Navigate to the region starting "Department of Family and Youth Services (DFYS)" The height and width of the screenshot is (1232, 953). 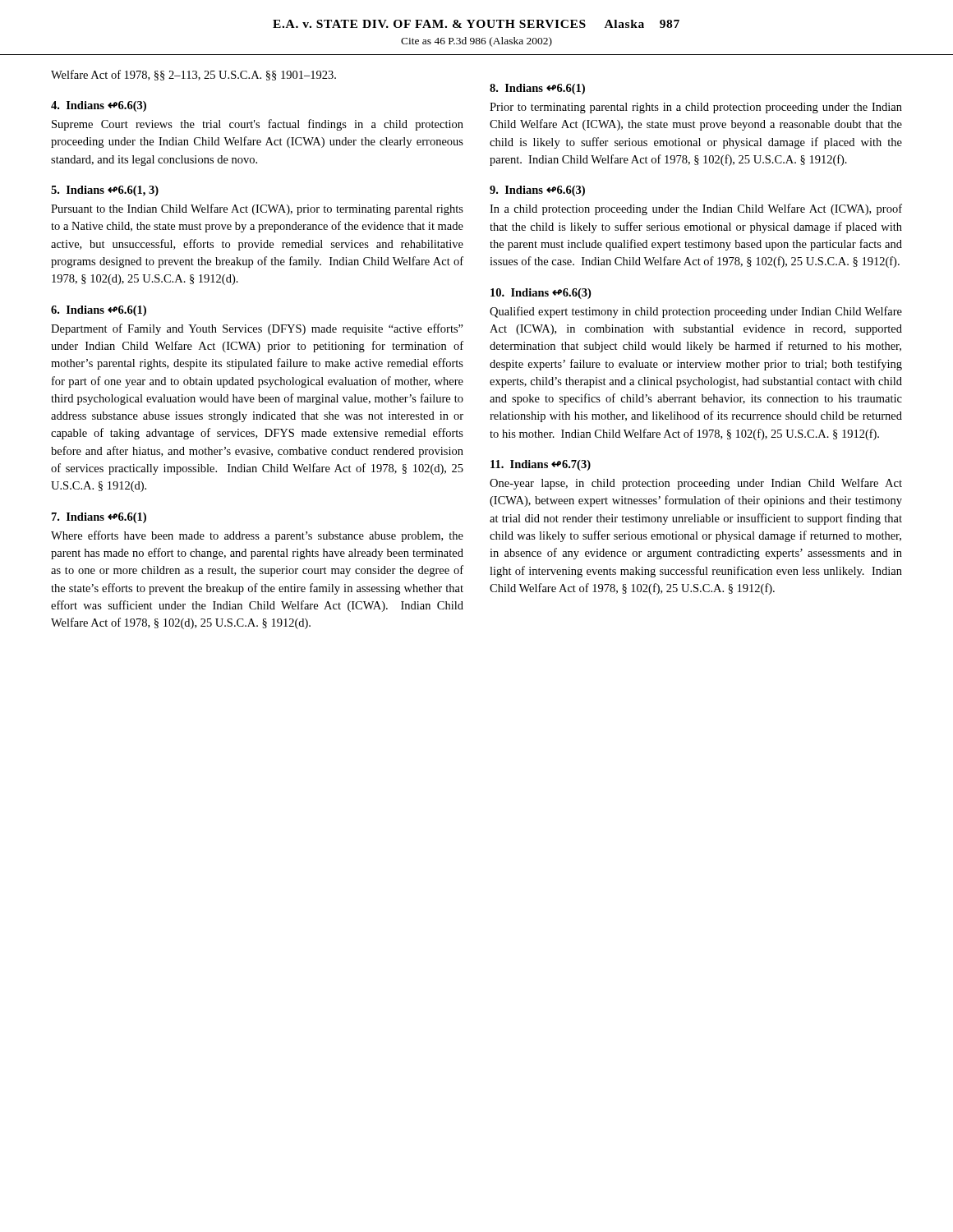tap(257, 407)
